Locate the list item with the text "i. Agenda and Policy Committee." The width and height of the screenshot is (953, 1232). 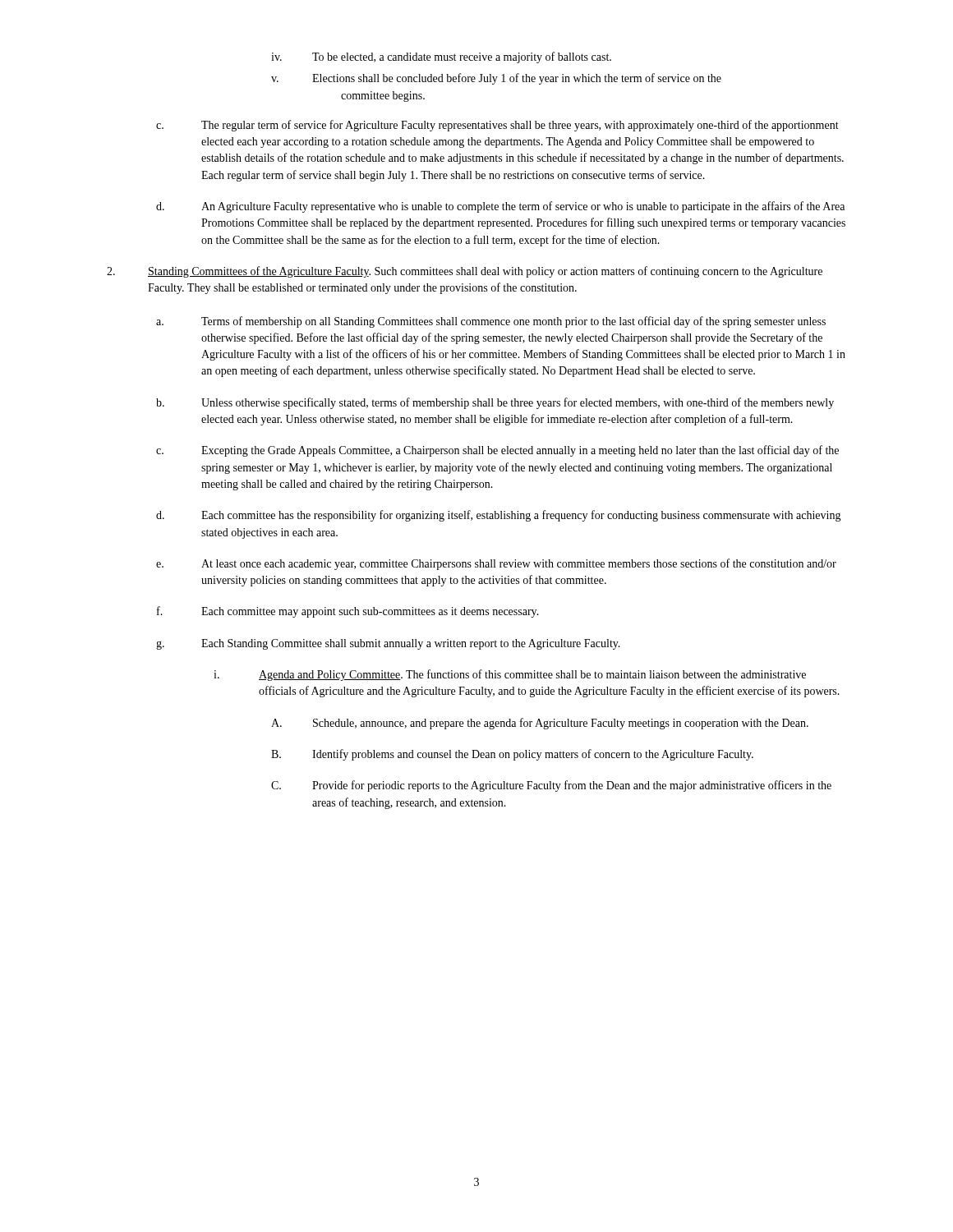(x=530, y=684)
